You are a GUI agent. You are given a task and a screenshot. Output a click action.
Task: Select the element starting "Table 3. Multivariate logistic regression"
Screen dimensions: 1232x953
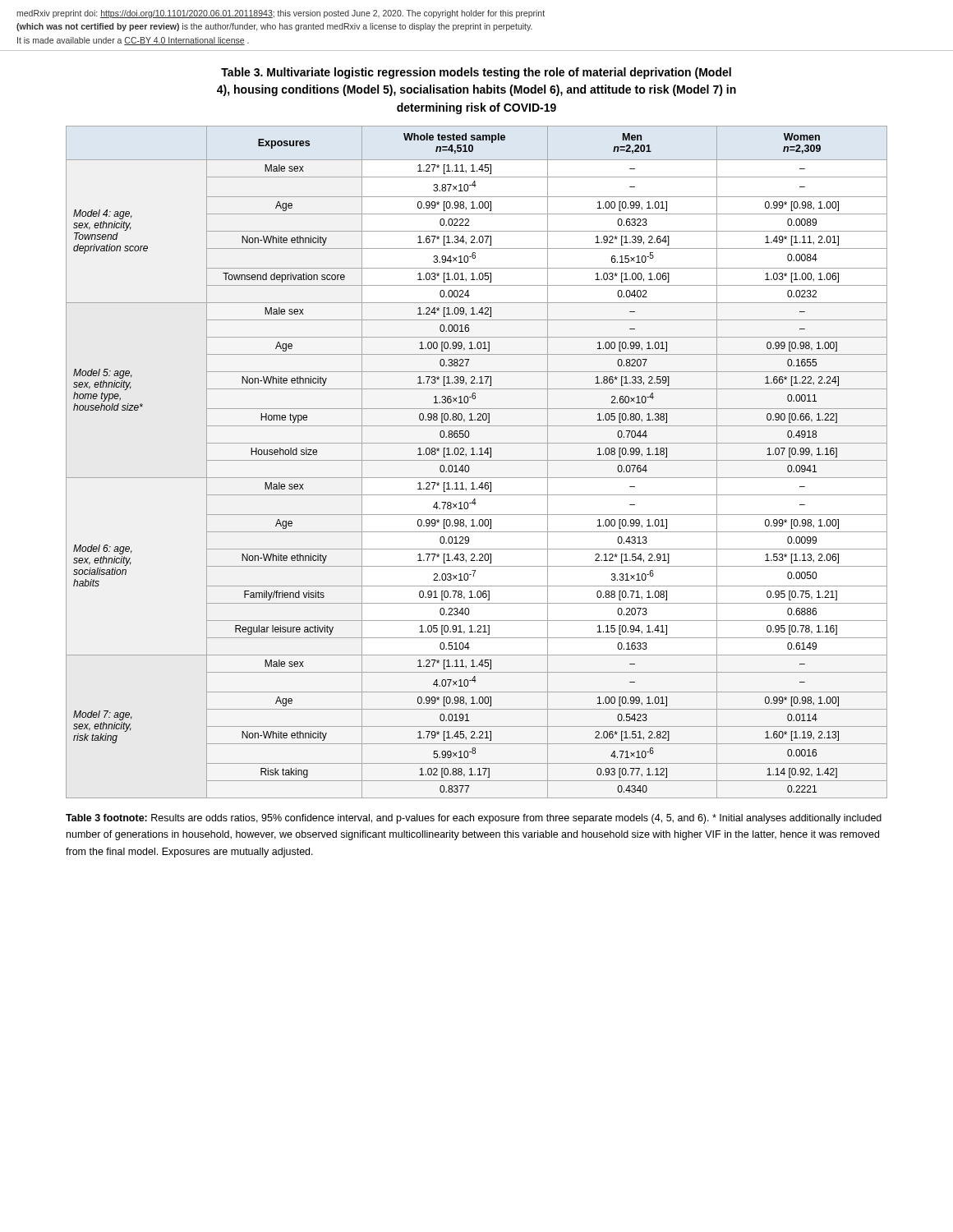click(476, 90)
